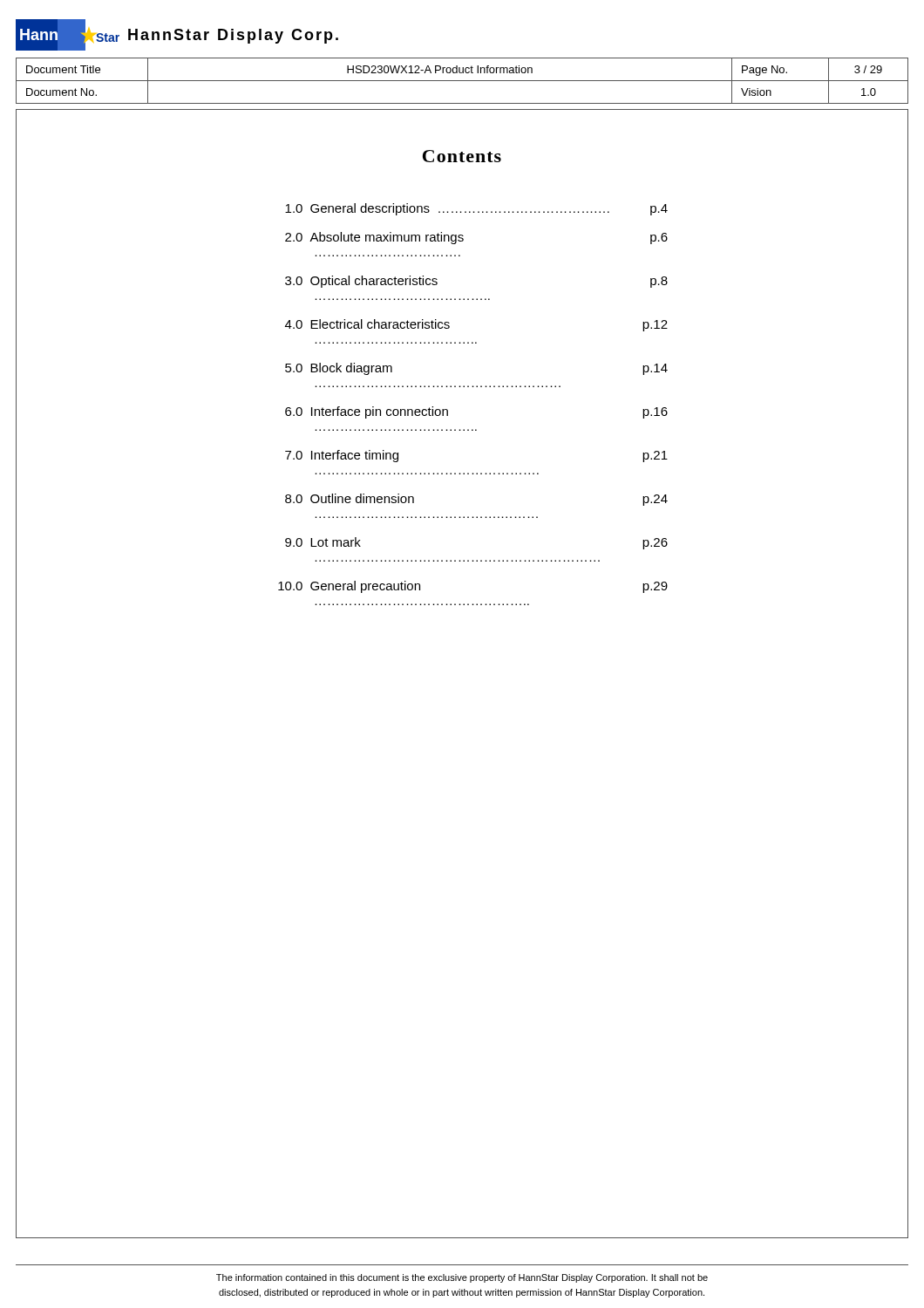Find the text starting "3.0 Optical characteristics ………………………………….. p.8"

[x=462, y=288]
